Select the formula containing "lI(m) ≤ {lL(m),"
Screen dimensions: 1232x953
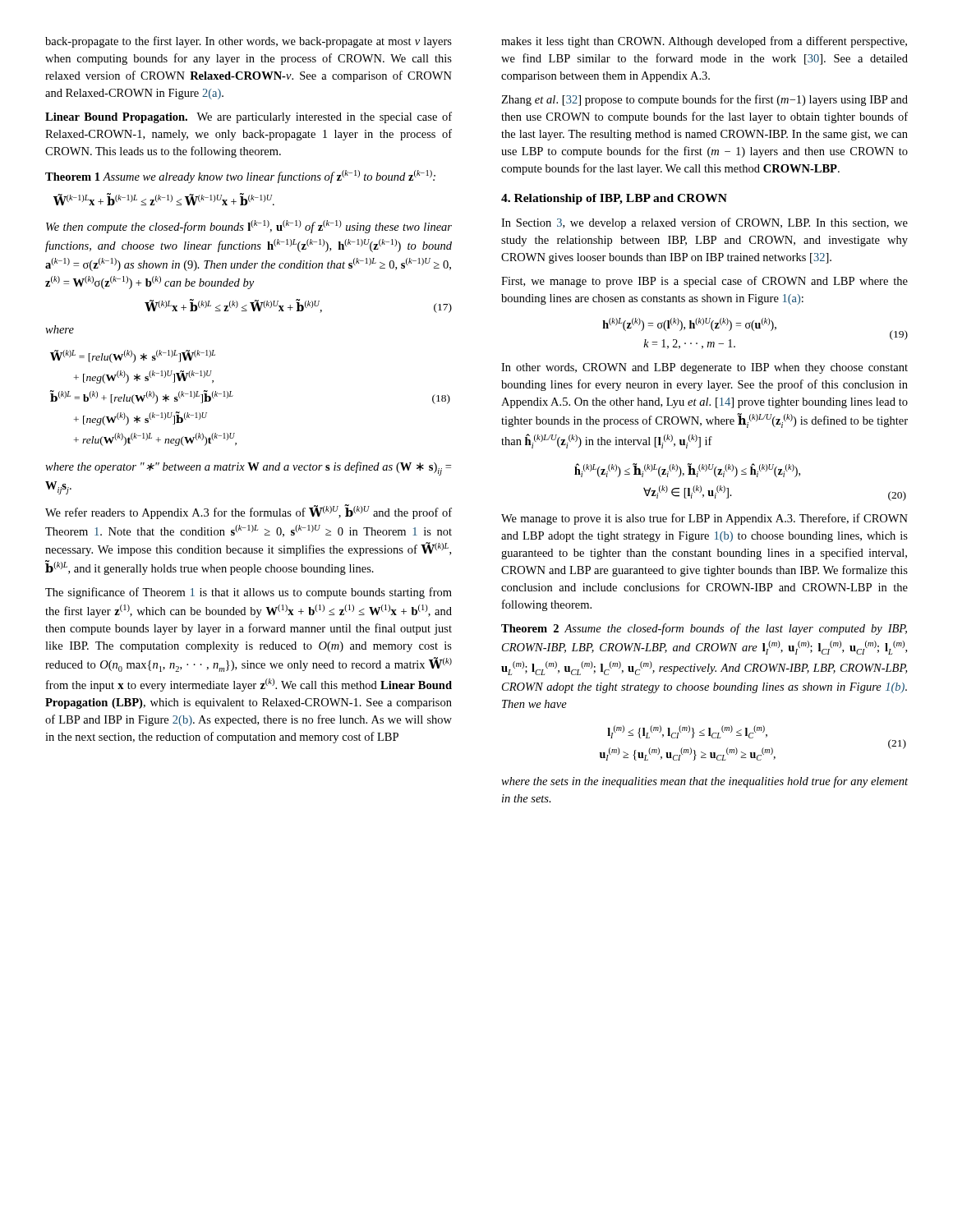[x=705, y=744]
